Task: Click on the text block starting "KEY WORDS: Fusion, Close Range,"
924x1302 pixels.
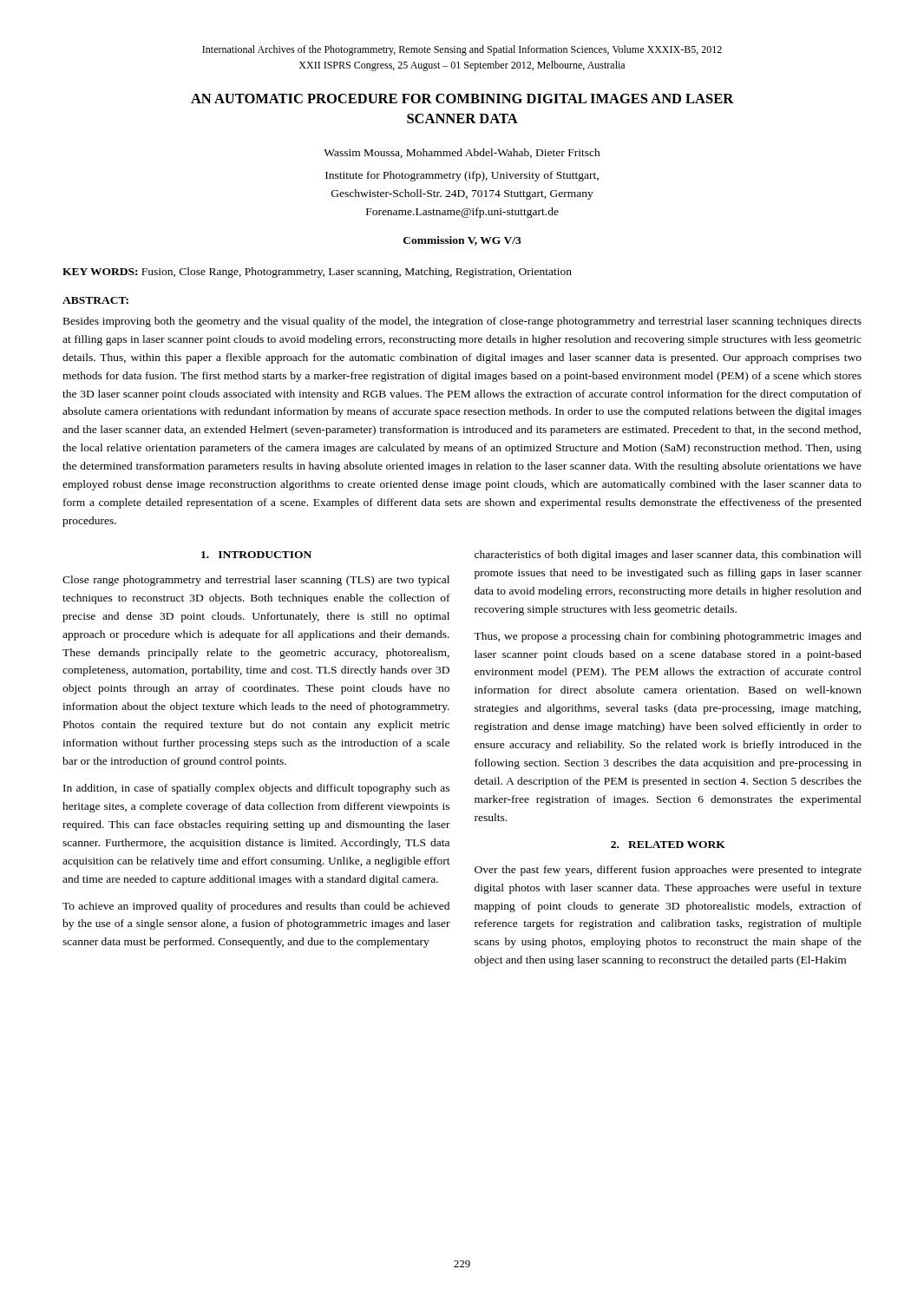Action: [317, 271]
